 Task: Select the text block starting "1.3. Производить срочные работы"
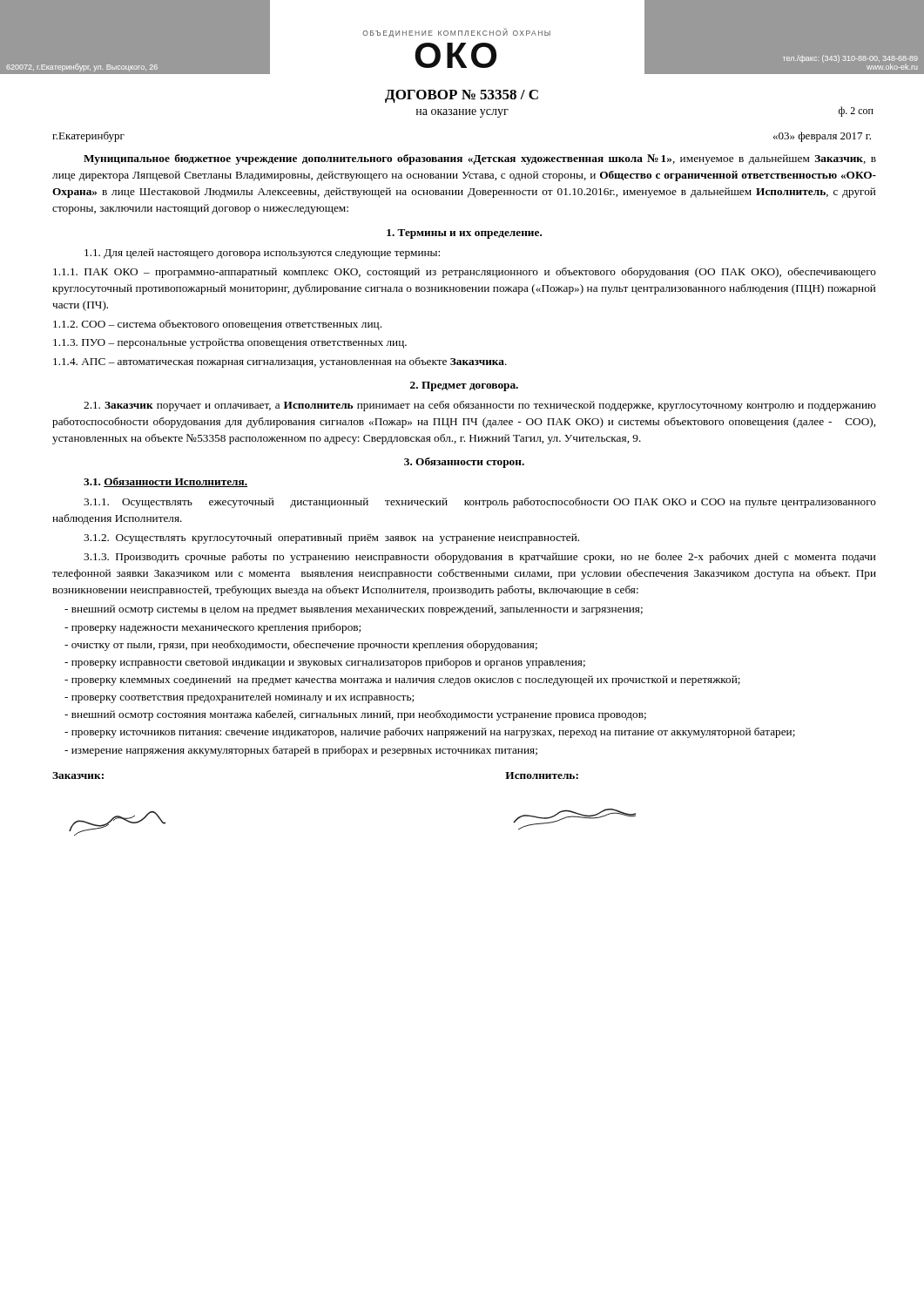[464, 573]
